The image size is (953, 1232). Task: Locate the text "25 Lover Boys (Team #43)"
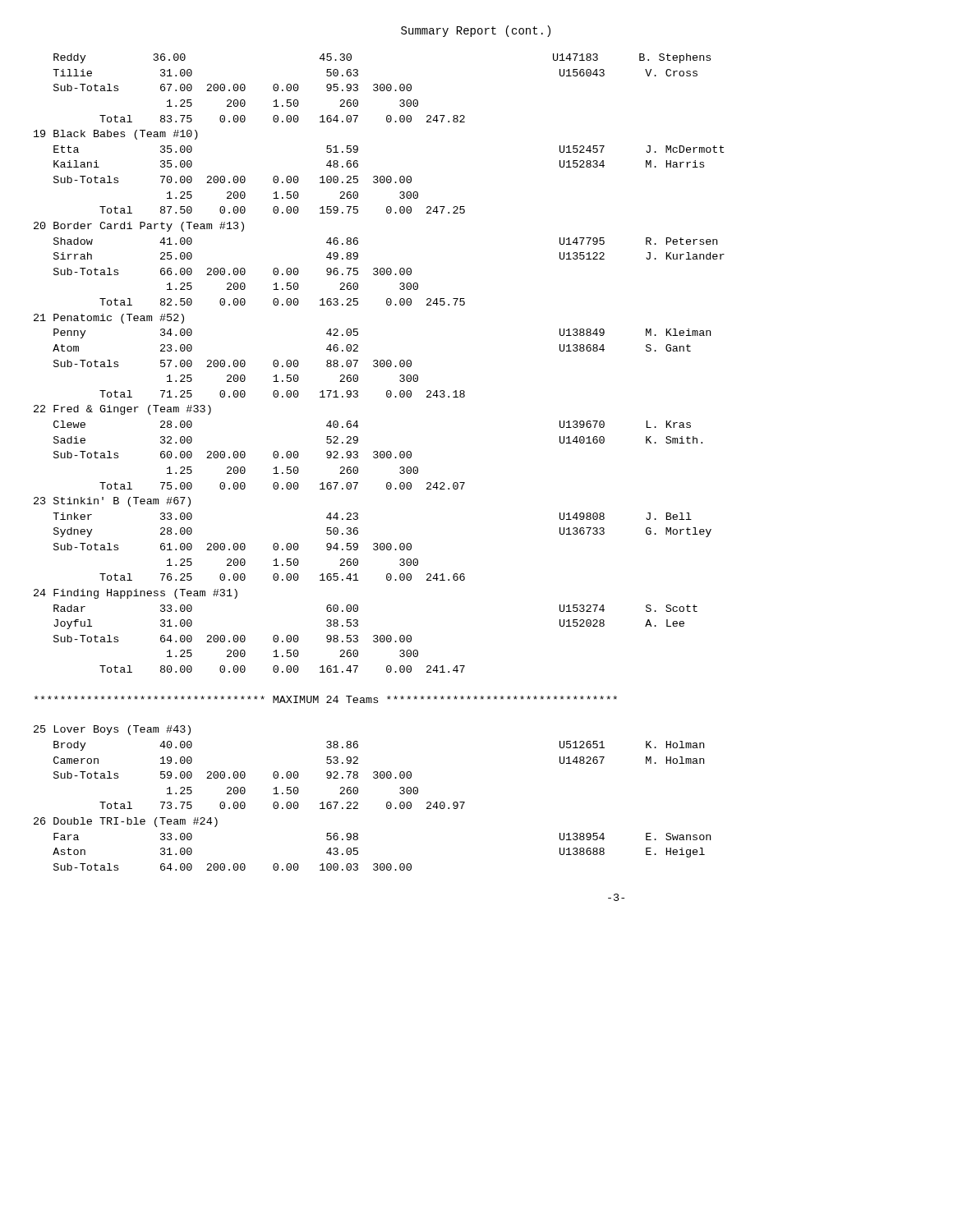click(x=112, y=730)
